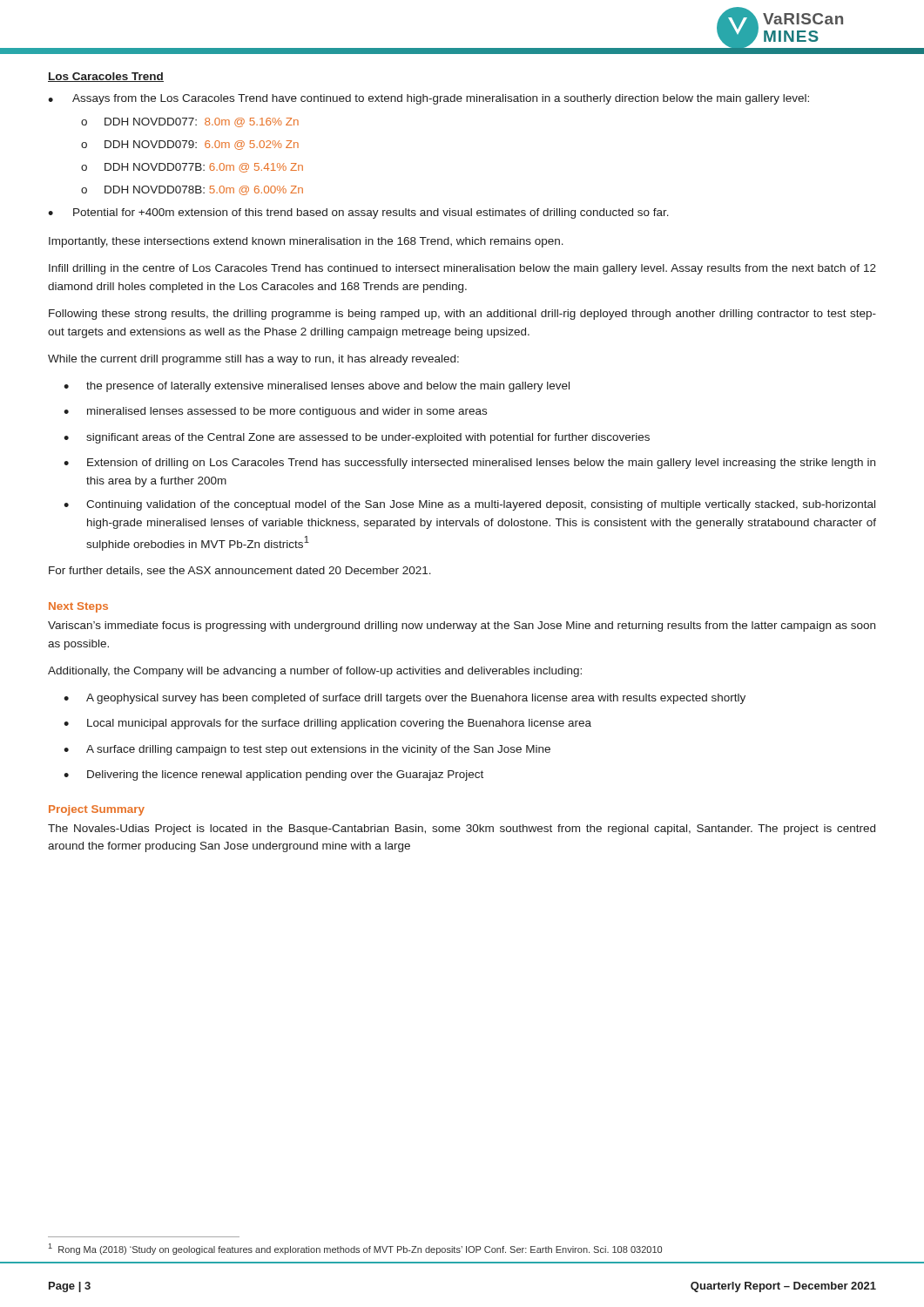Click the passage that begins "• Continuing validation of the"
The height and width of the screenshot is (1307, 924).
click(470, 525)
